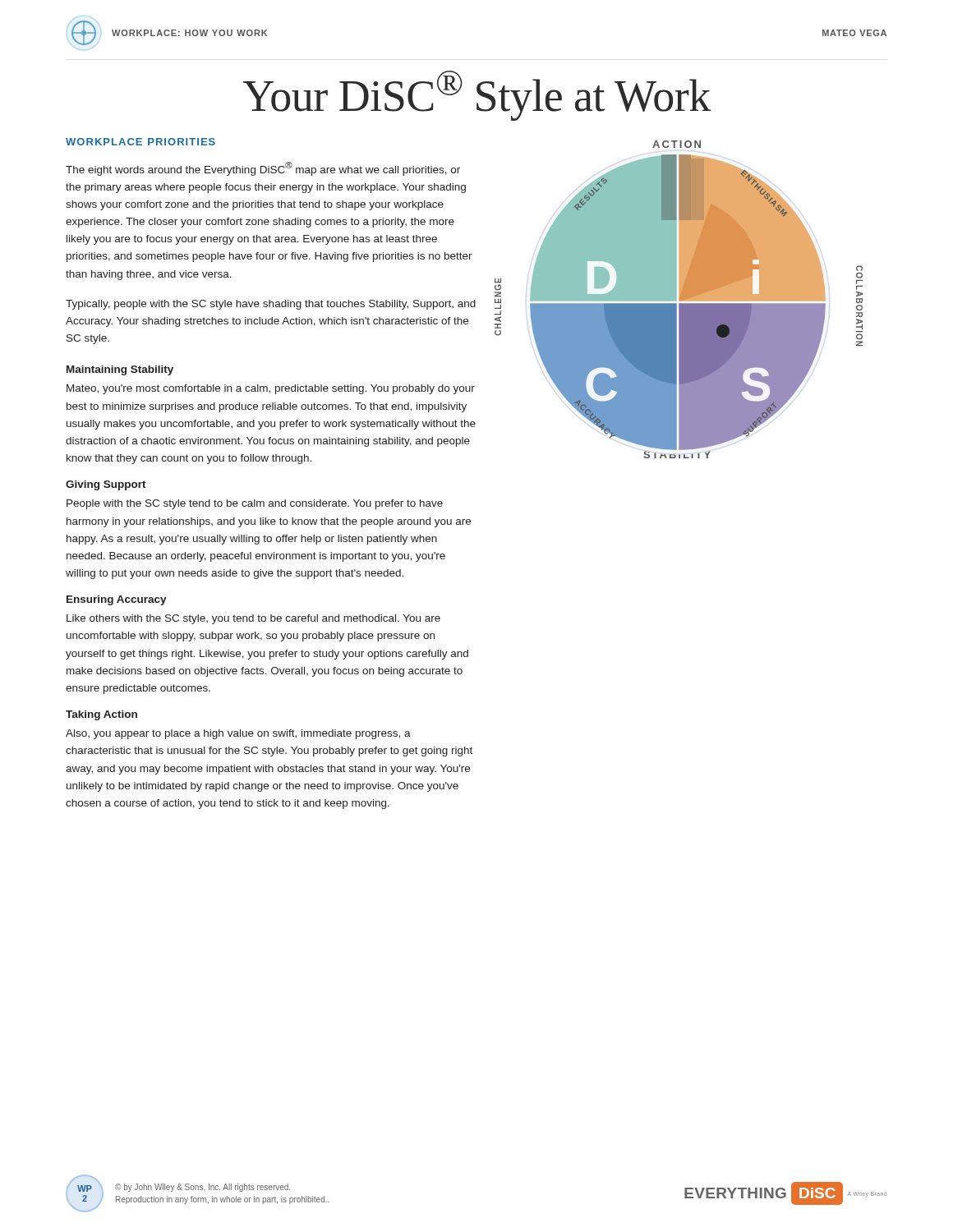Viewport: 953px width, 1232px height.
Task: Locate the infographic
Action: coord(682,298)
